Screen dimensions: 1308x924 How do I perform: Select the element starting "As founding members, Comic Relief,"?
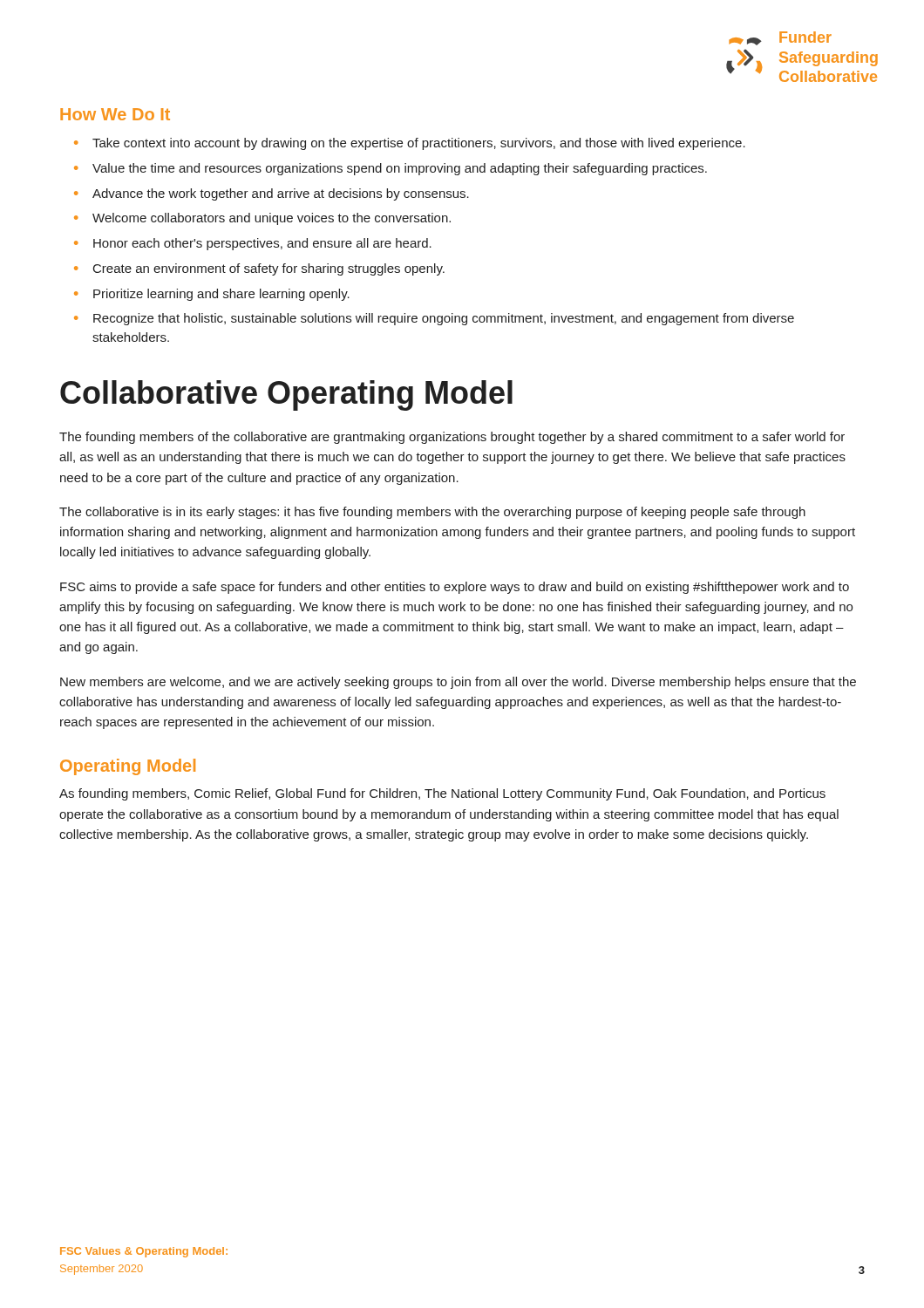[449, 814]
